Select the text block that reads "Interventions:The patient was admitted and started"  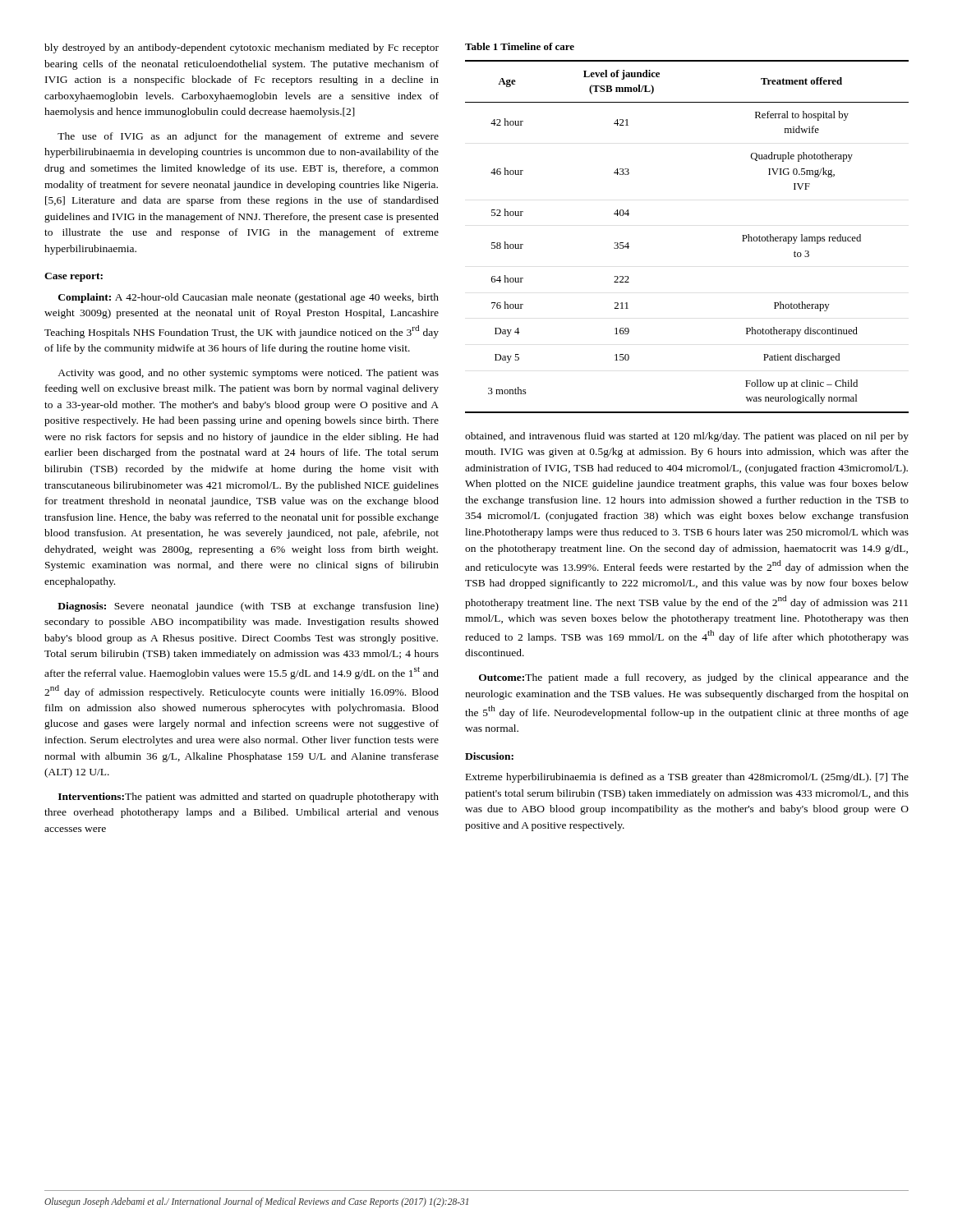[242, 812]
